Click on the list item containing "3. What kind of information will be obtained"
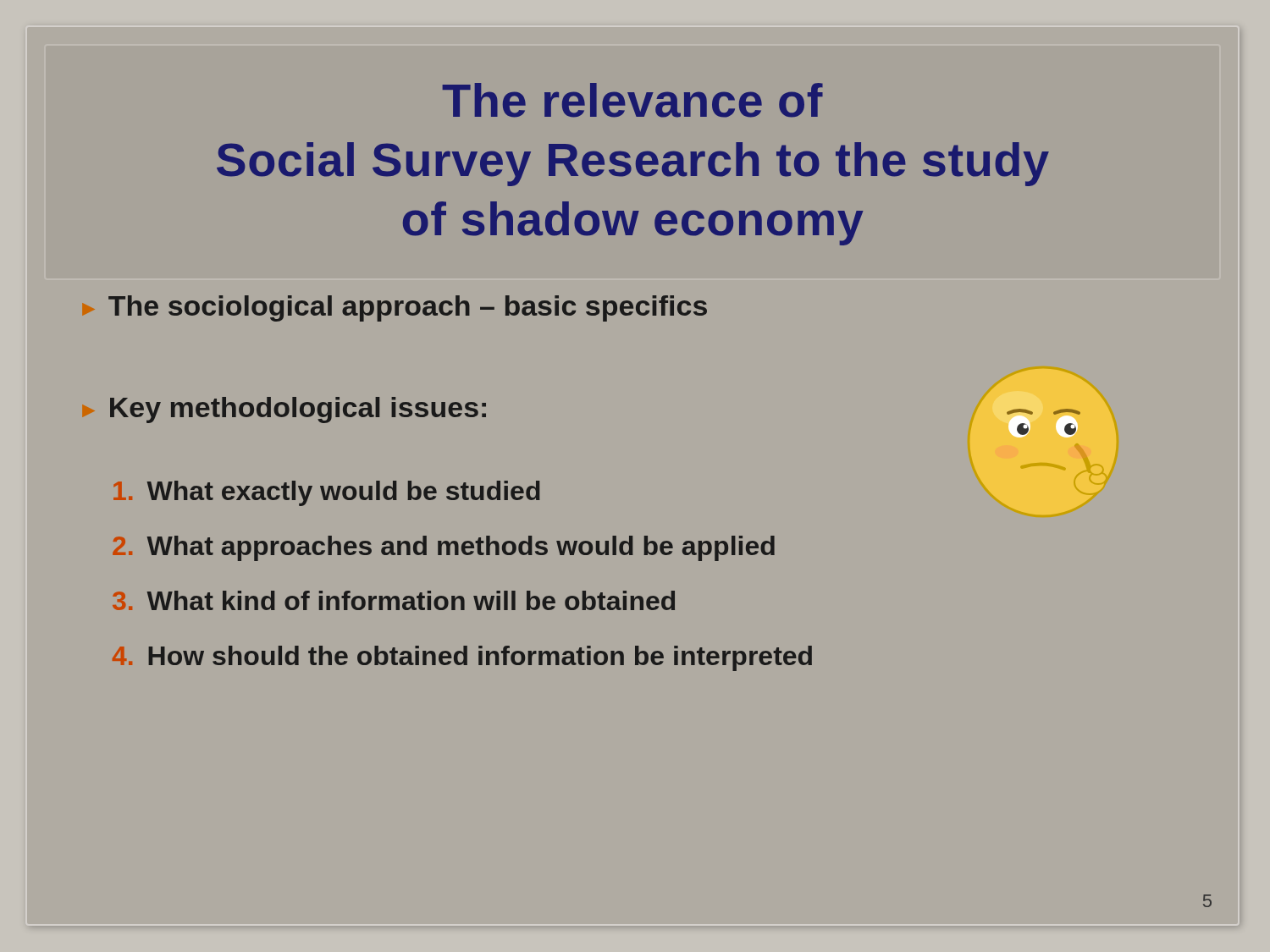This screenshot has width=1270, height=952. tap(394, 601)
